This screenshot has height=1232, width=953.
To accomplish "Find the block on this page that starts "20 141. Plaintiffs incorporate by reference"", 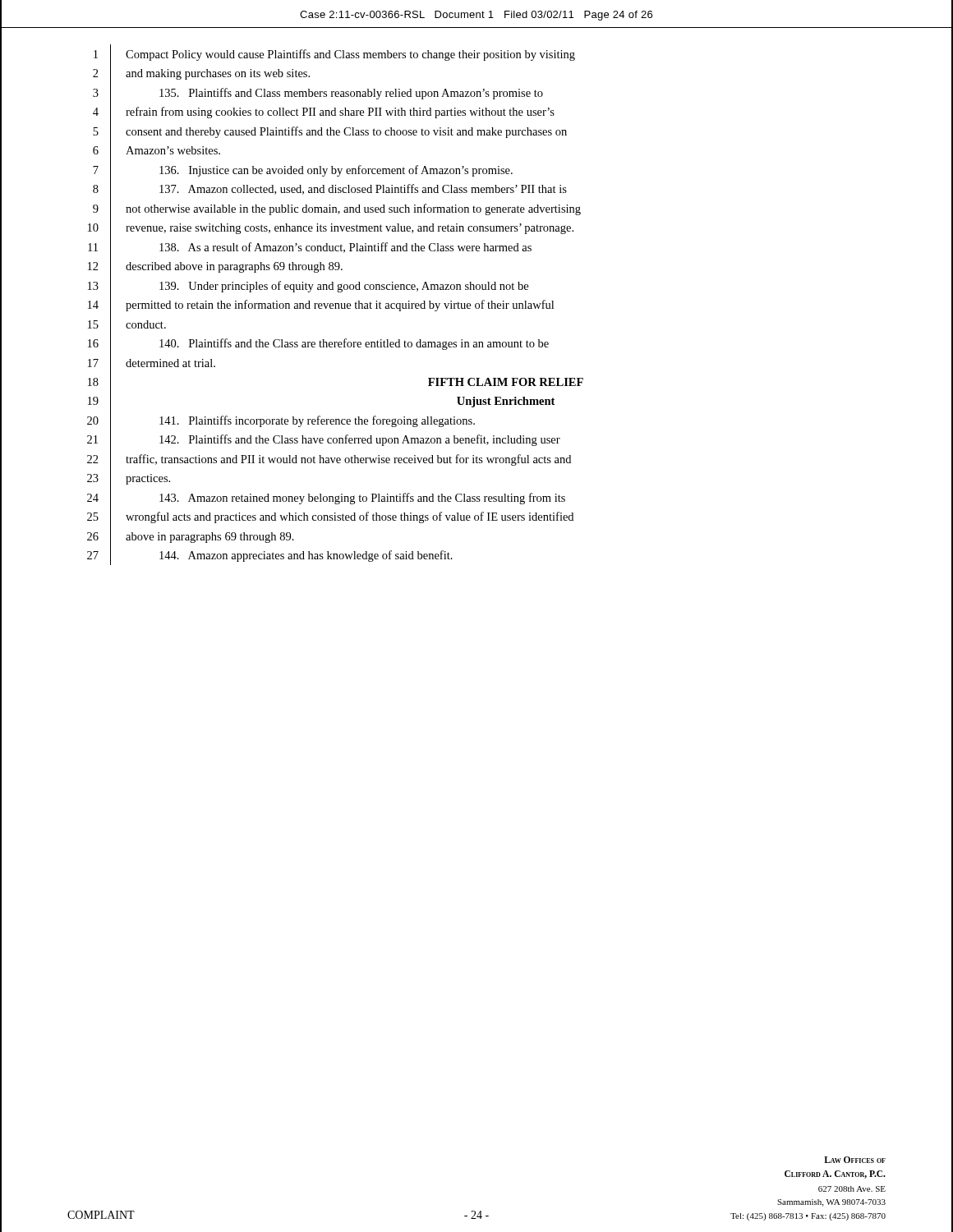I will coord(476,420).
